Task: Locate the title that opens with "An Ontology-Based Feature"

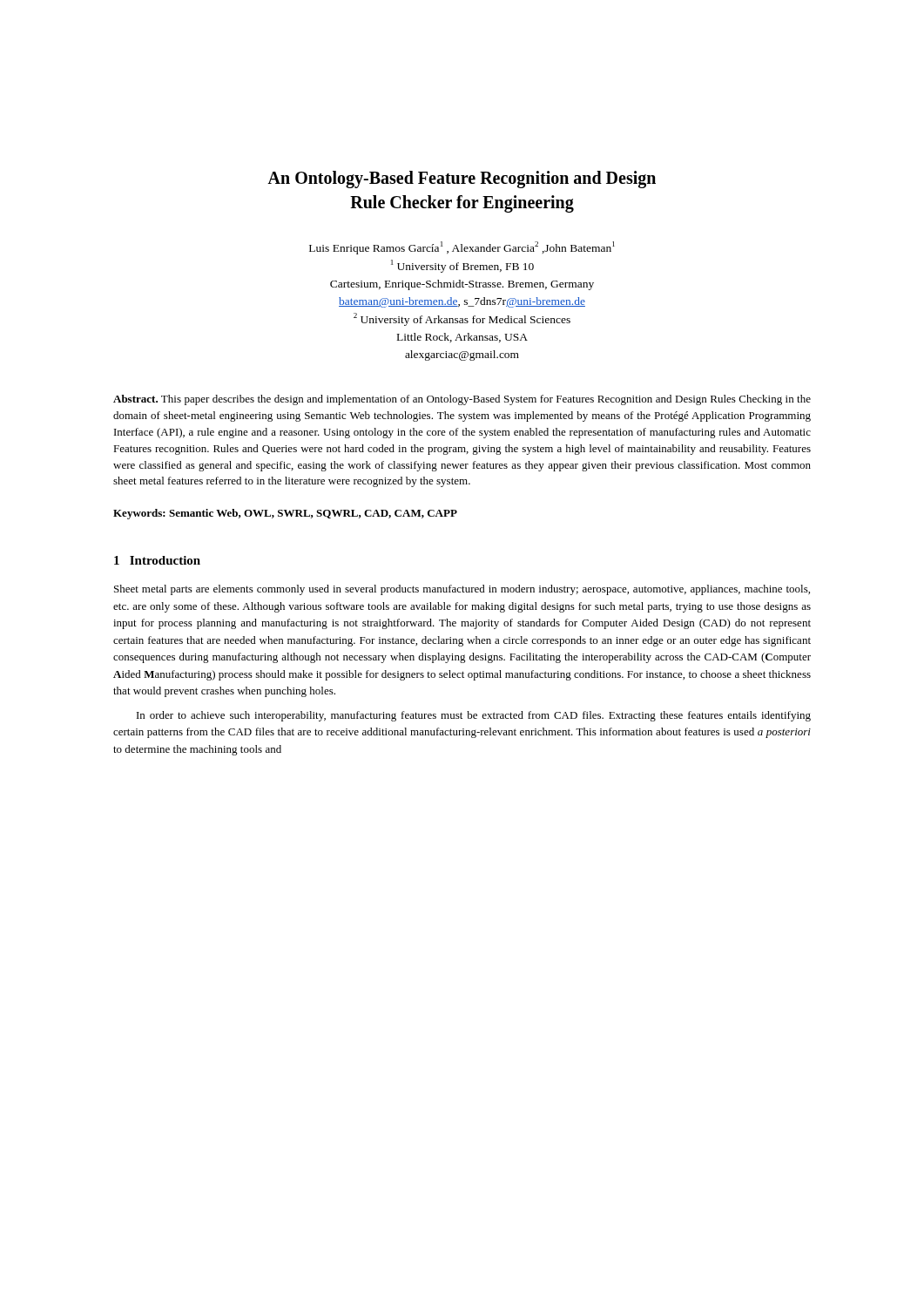Action: point(462,190)
